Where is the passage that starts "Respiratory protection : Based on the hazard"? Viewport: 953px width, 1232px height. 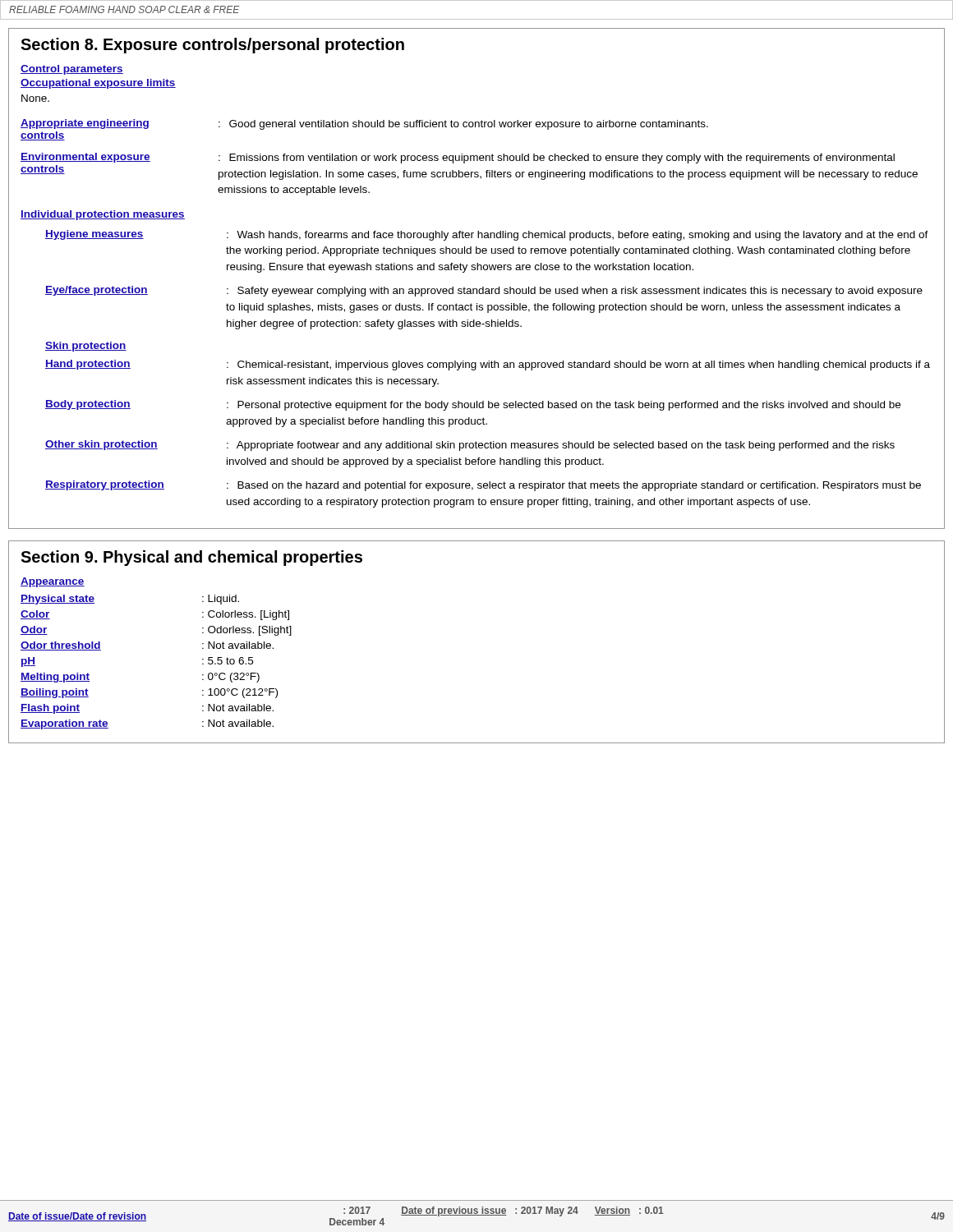click(489, 494)
